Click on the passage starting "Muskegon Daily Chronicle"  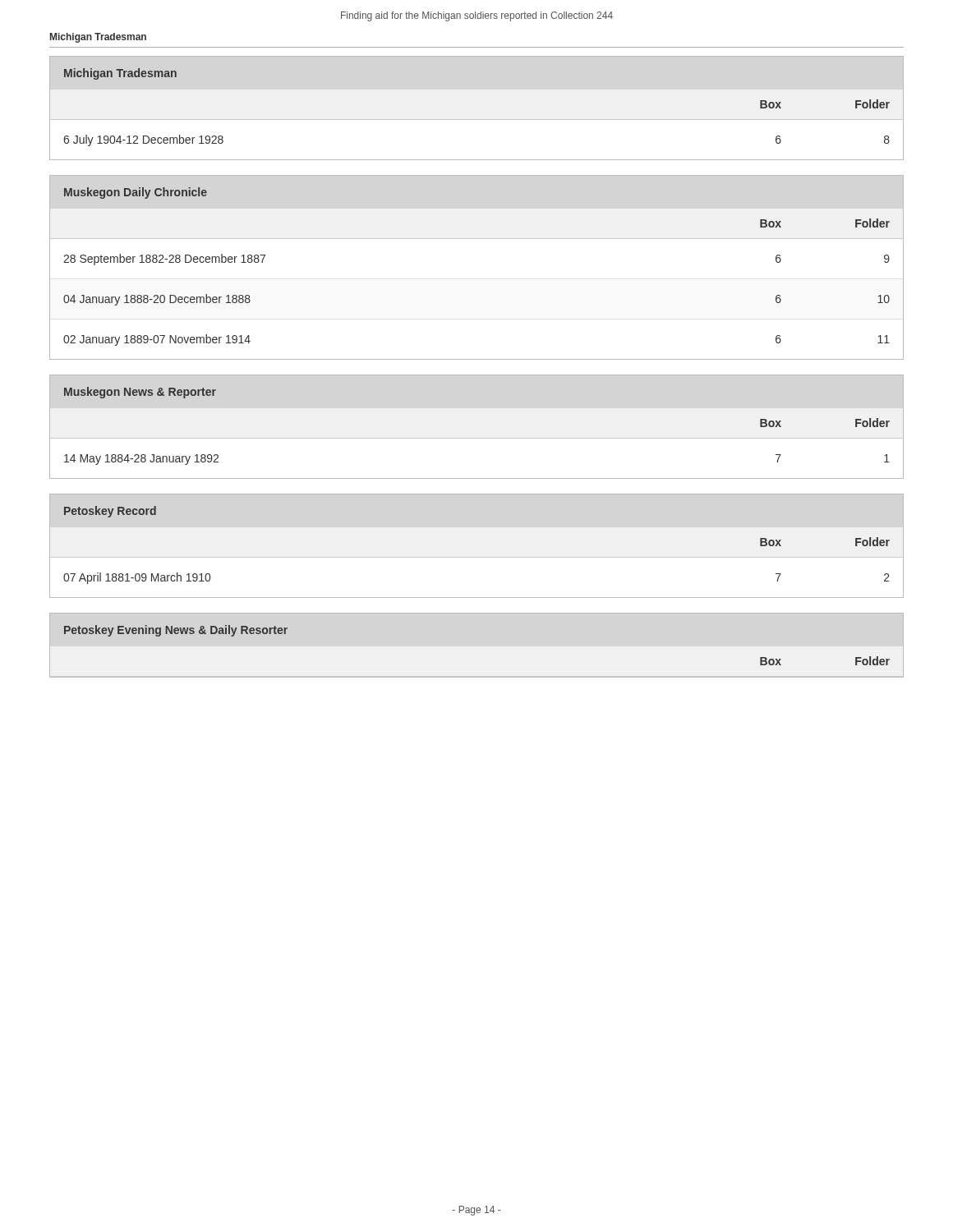click(135, 192)
